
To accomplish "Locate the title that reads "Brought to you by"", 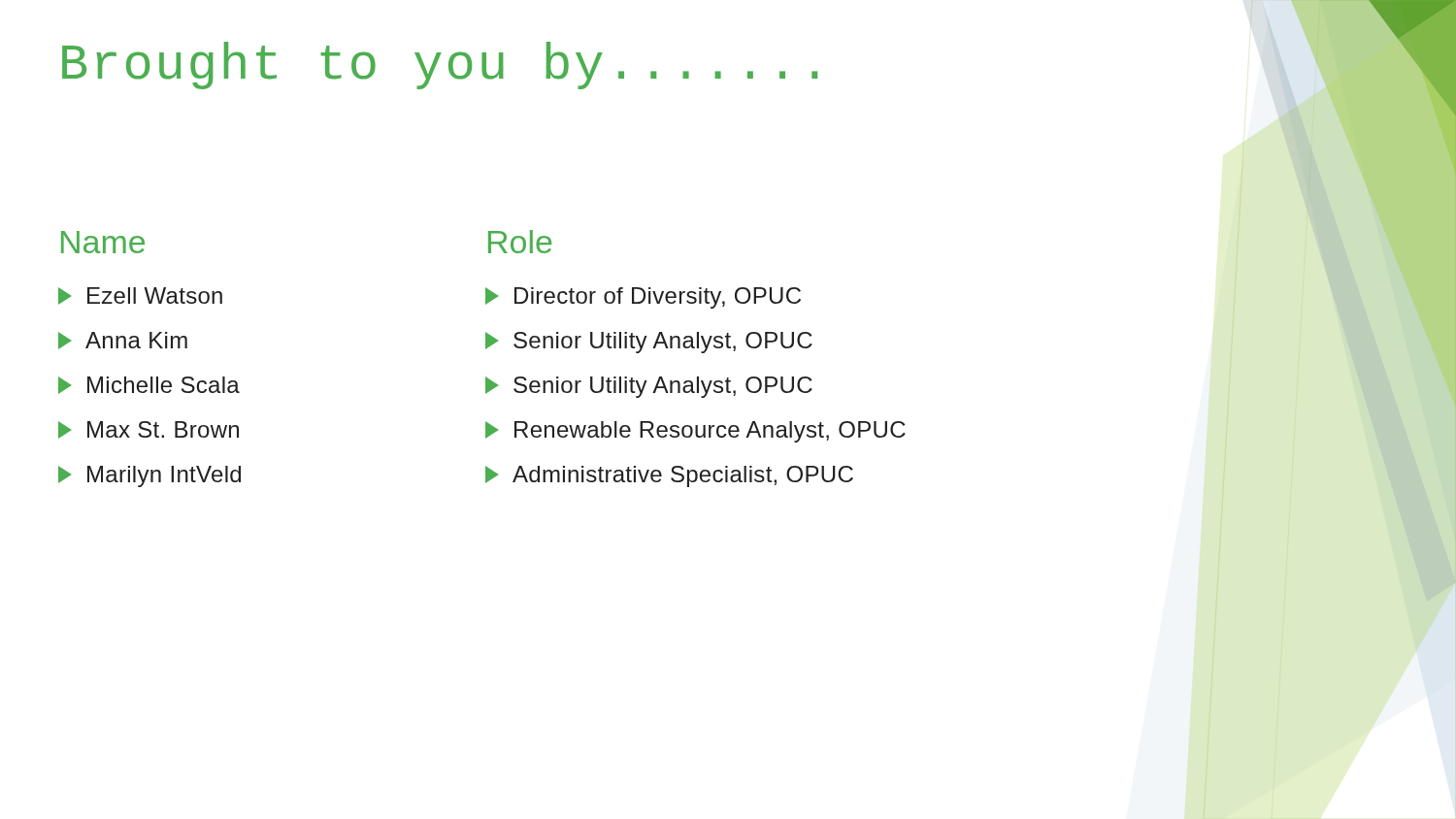I will pyautogui.click(x=445, y=65).
